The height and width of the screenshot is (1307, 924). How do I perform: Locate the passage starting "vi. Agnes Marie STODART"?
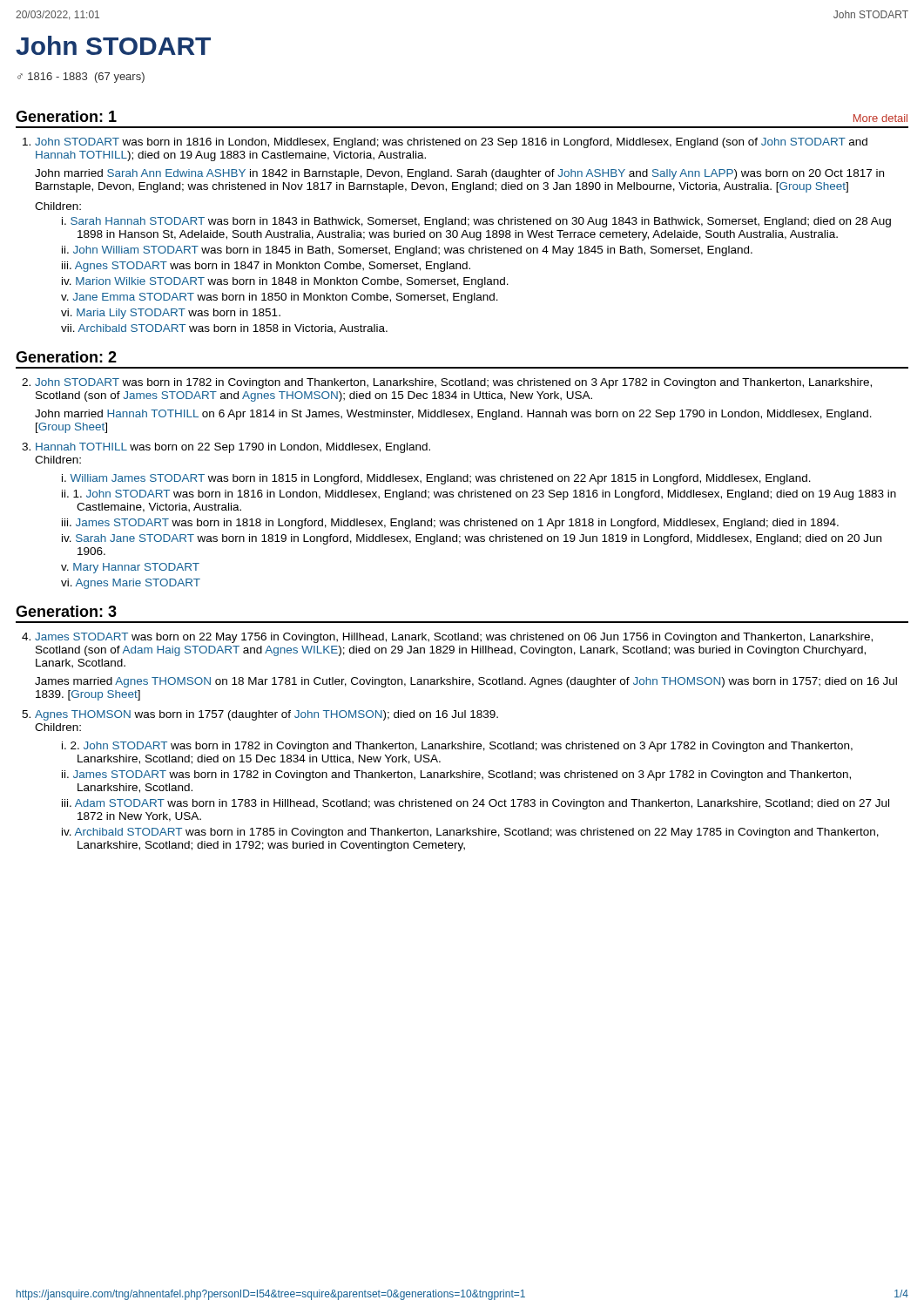coord(131,583)
